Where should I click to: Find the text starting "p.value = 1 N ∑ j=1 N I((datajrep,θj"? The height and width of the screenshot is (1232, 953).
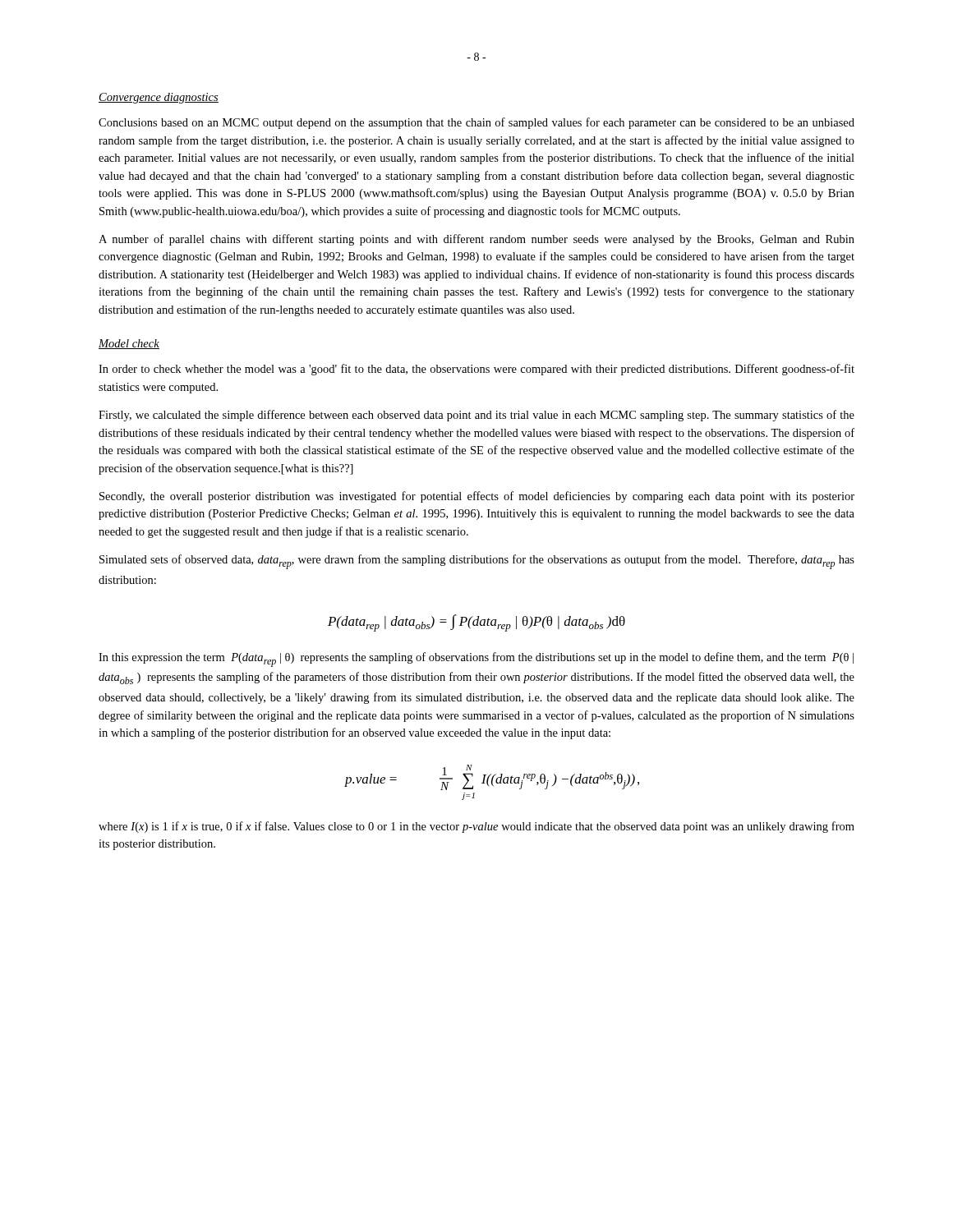[x=476, y=781]
